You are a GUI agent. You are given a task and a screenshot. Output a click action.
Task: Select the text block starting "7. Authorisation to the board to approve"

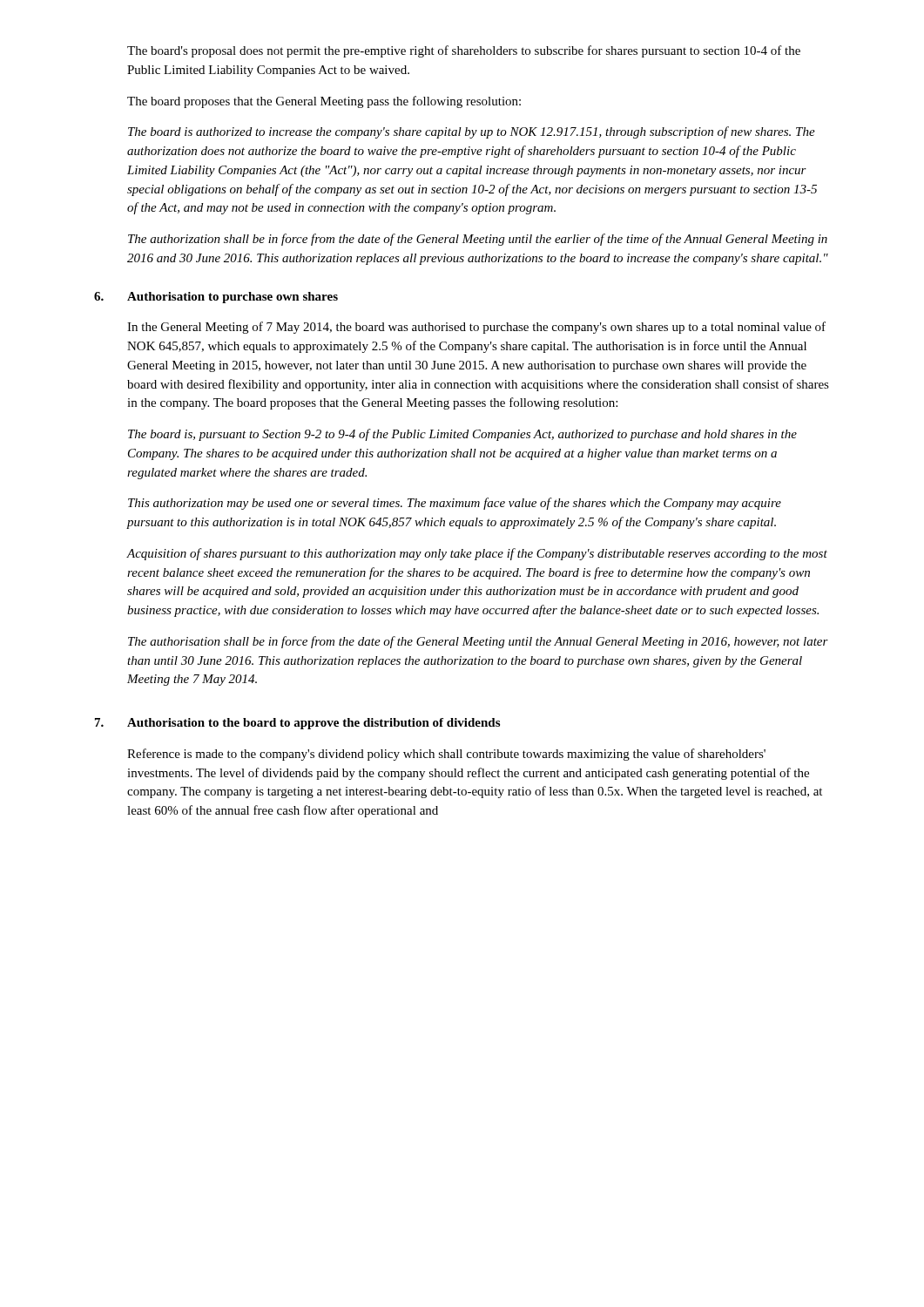(297, 723)
